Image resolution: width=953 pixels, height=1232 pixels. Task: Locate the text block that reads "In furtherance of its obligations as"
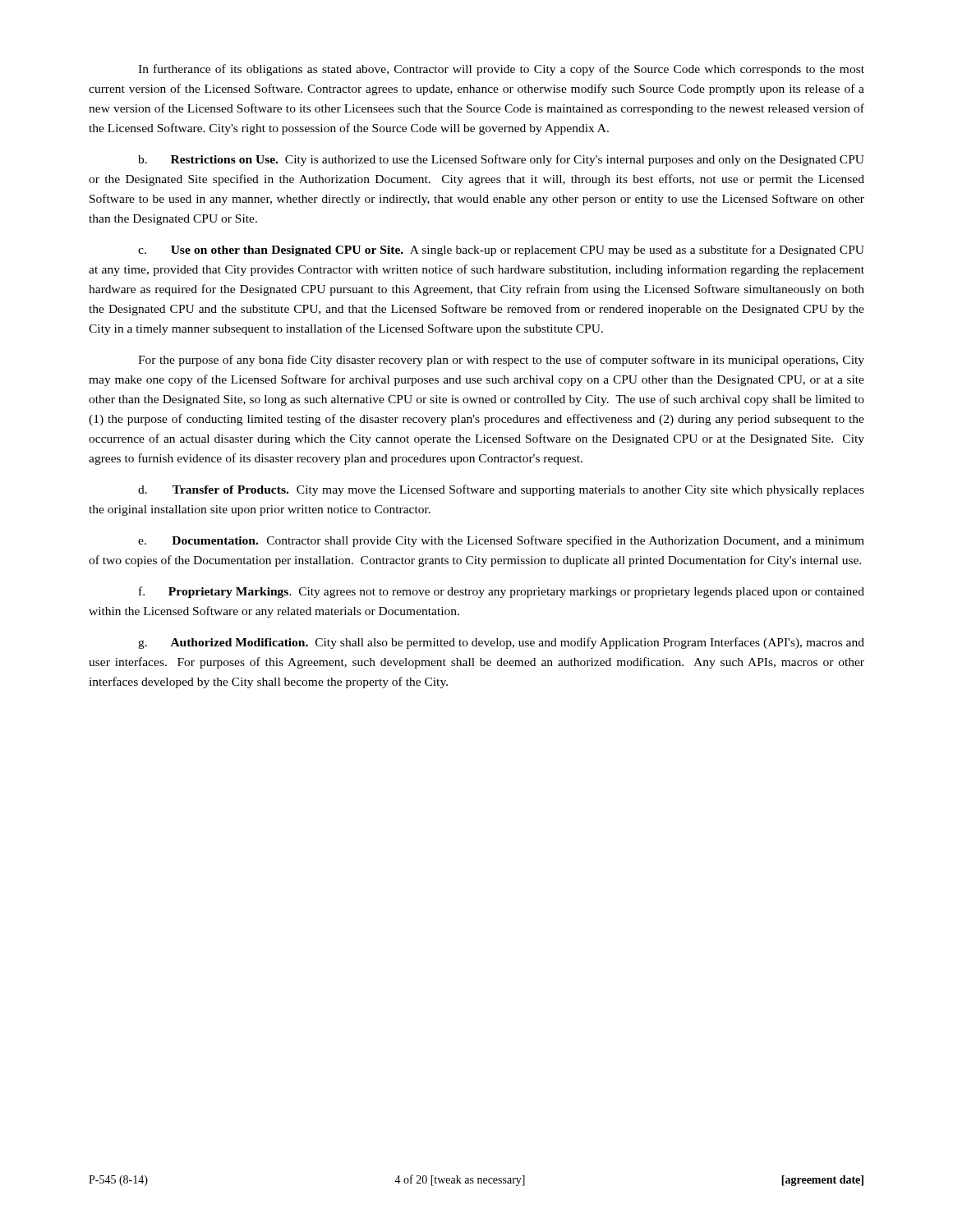[476, 99]
